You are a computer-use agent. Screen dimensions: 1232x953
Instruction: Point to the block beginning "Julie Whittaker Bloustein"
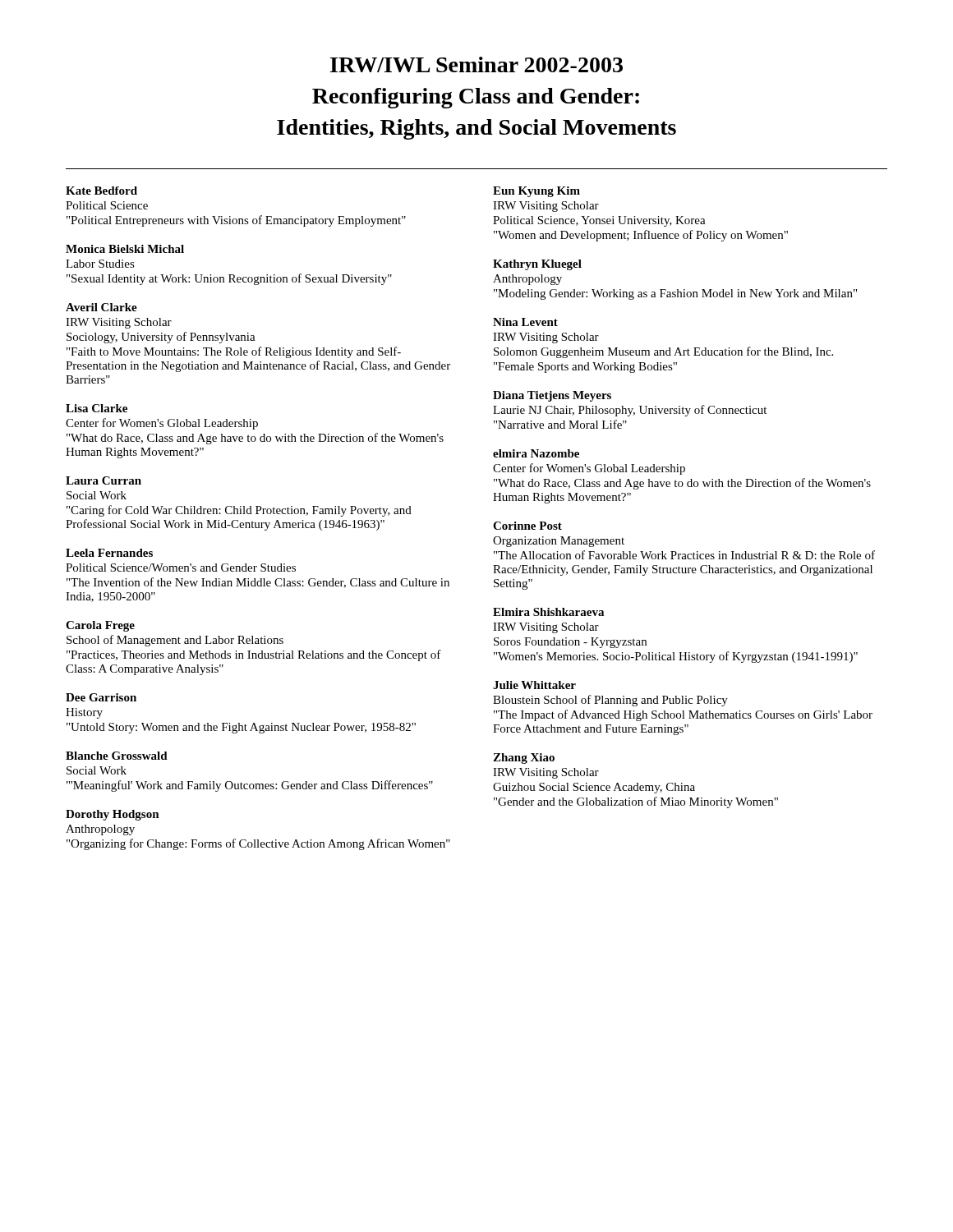(x=690, y=707)
